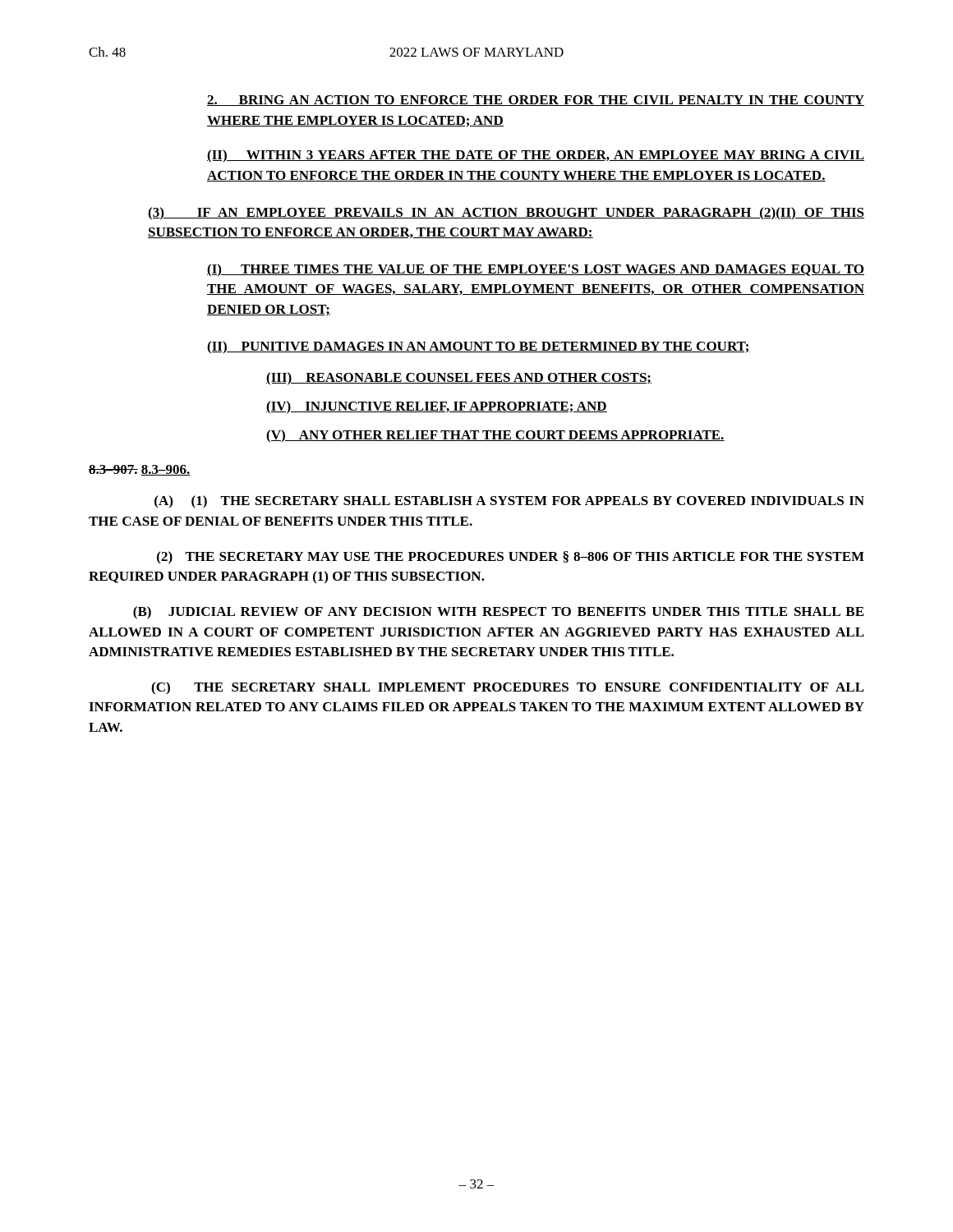Find the section header
Screen dimensions: 1232x953
[x=139, y=470]
